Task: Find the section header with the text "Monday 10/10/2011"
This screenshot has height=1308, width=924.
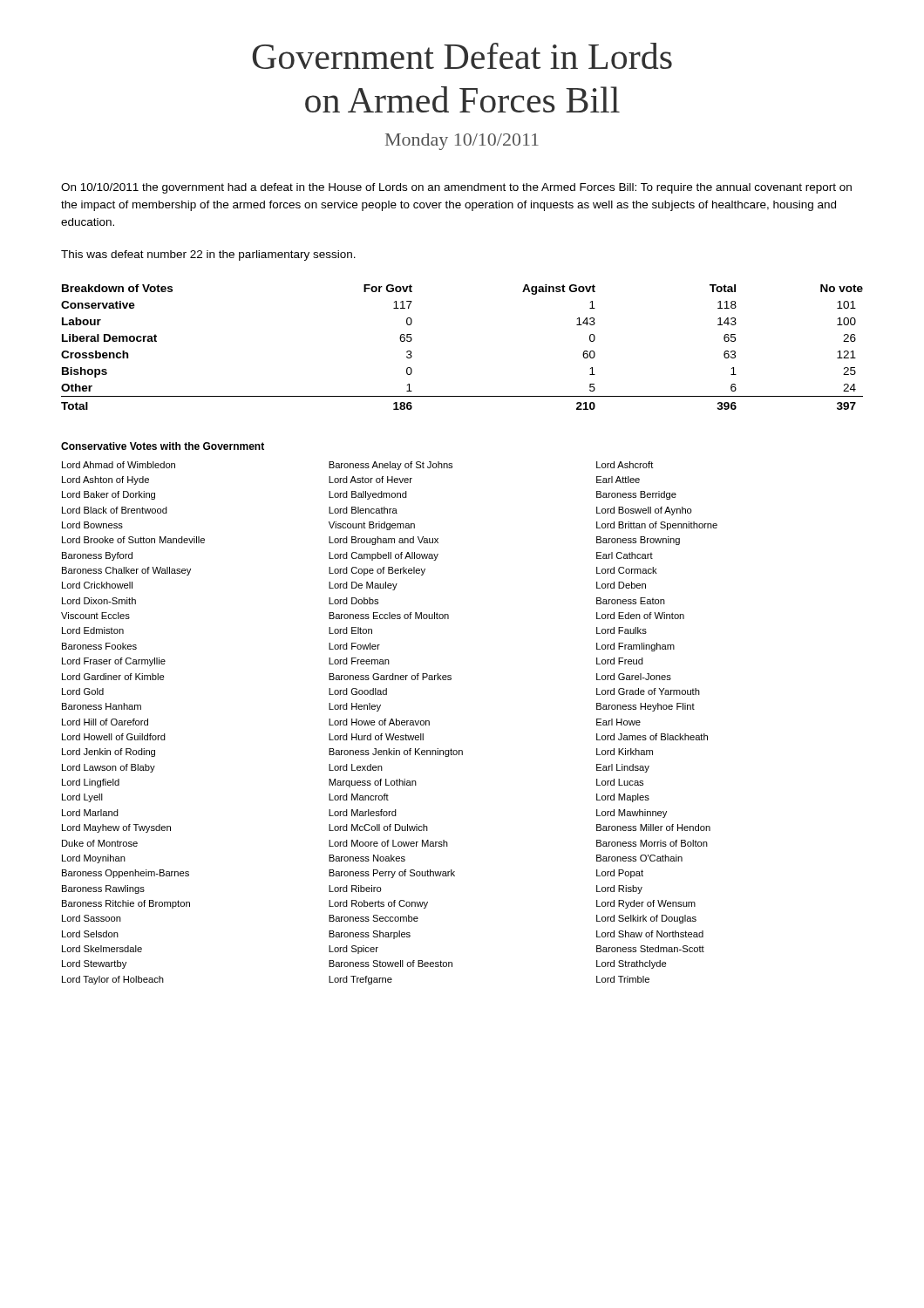Action: pos(462,139)
